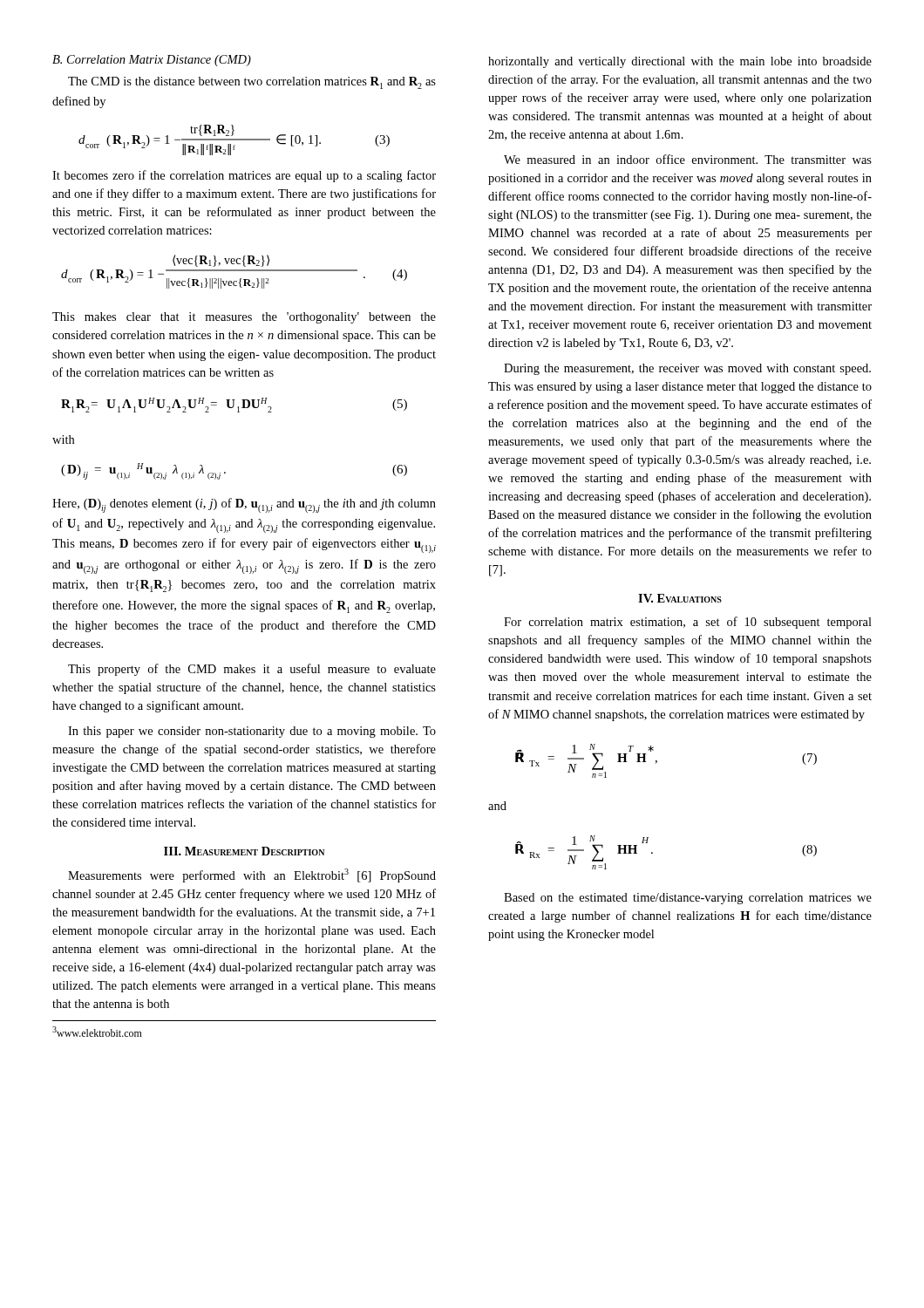Navigate to the block starting "horizontally and vertically directional"
Screen dimensions: 1308x924
pos(680,98)
